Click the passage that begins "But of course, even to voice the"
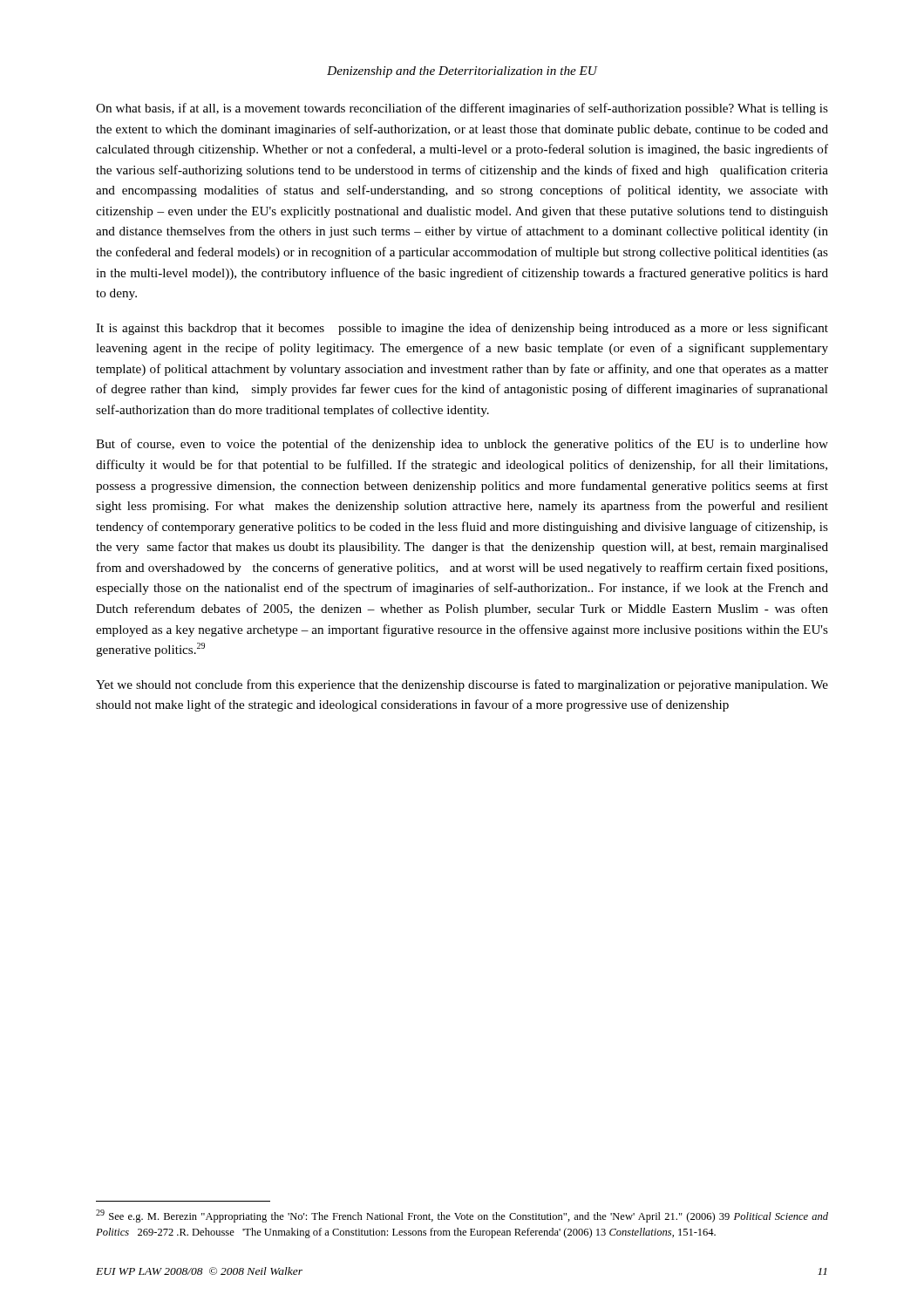924x1308 pixels. coord(462,547)
